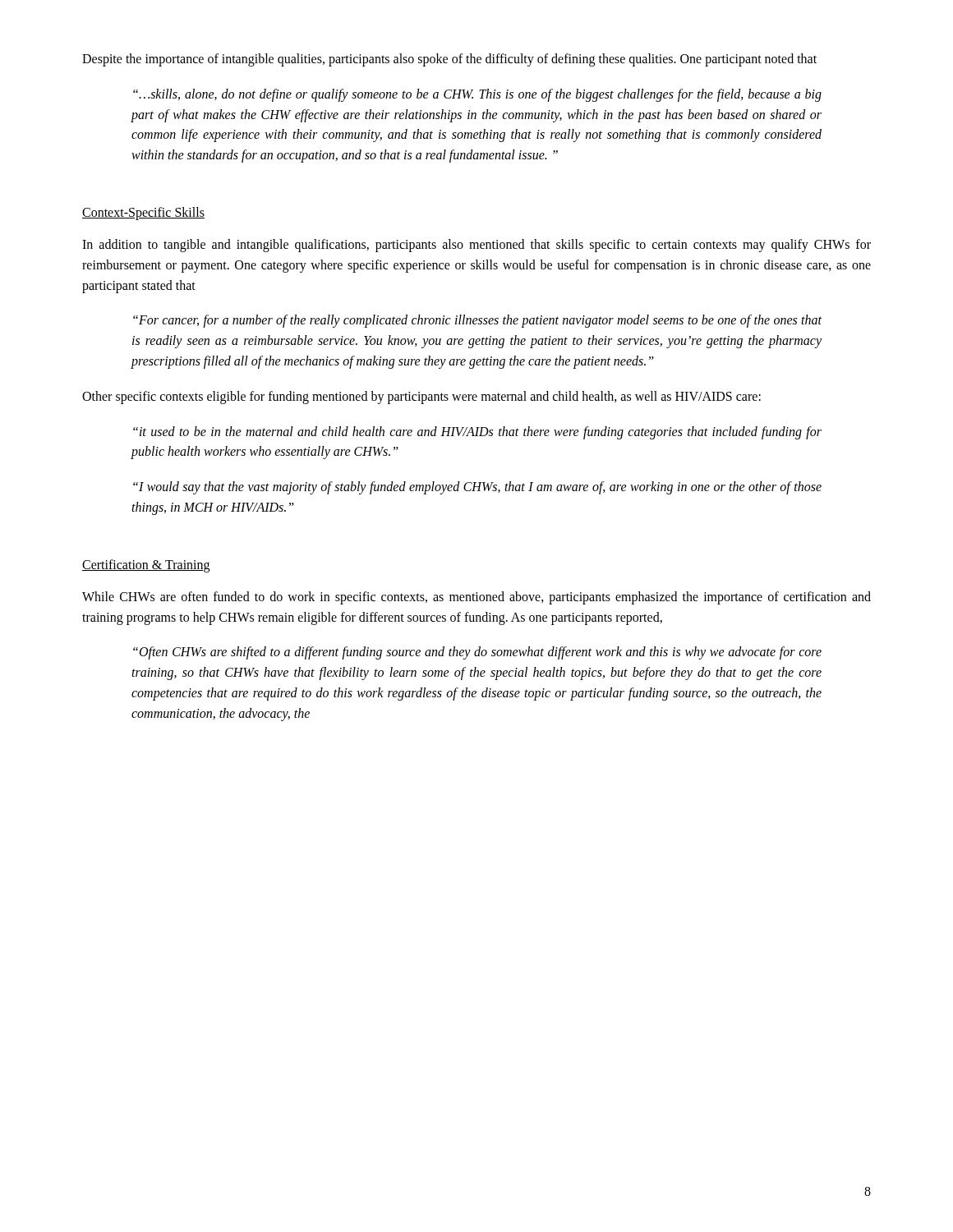
Task: Navigate to the region starting "In addition to tangible and intangible qualifications,"
Action: tap(476, 265)
